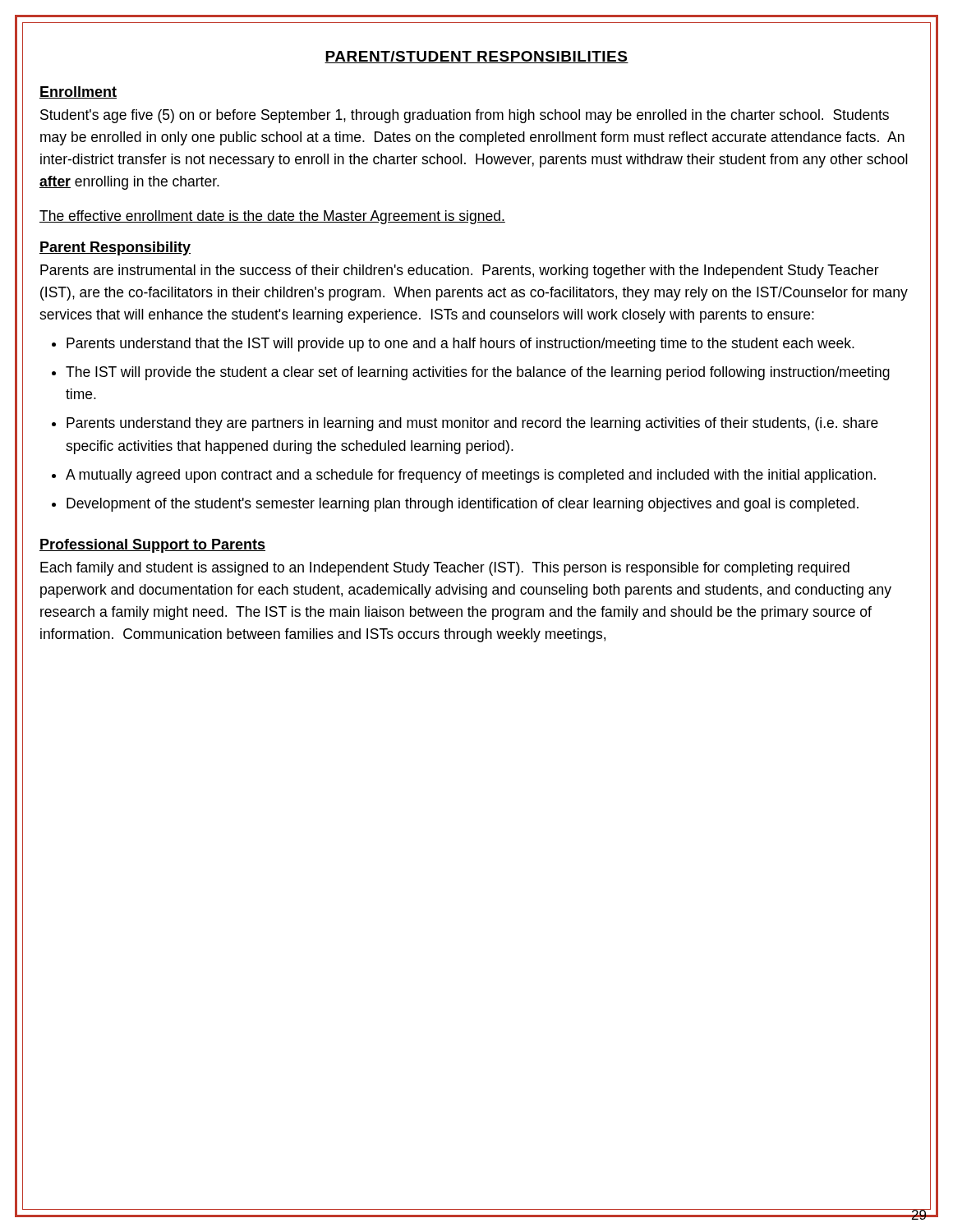The width and height of the screenshot is (953, 1232).
Task: Find the section header with the text "Professional Support to Parents"
Action: click(x=152, y=546)
